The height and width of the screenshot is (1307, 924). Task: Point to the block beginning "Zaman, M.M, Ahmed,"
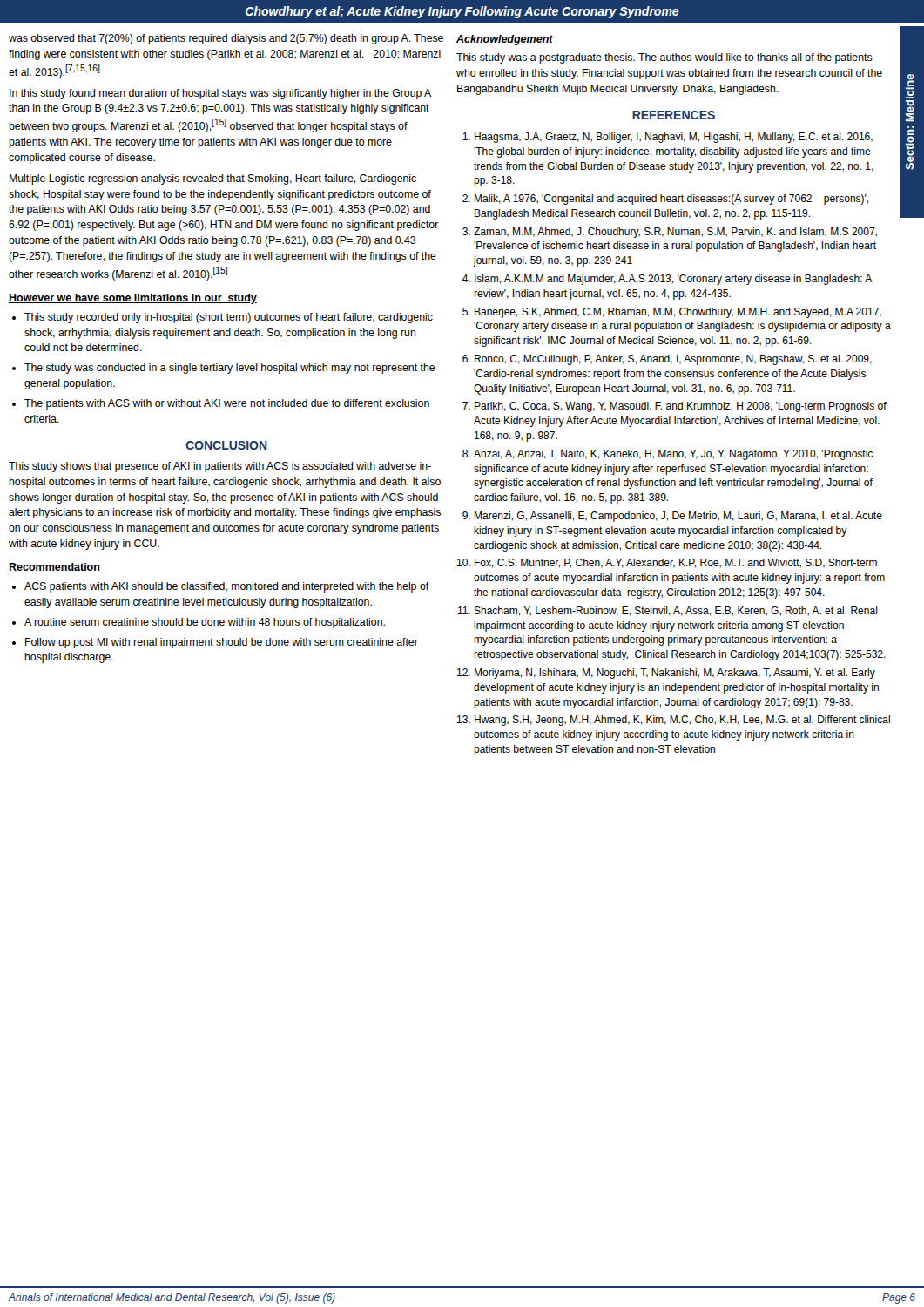click(x=676, y=246)
